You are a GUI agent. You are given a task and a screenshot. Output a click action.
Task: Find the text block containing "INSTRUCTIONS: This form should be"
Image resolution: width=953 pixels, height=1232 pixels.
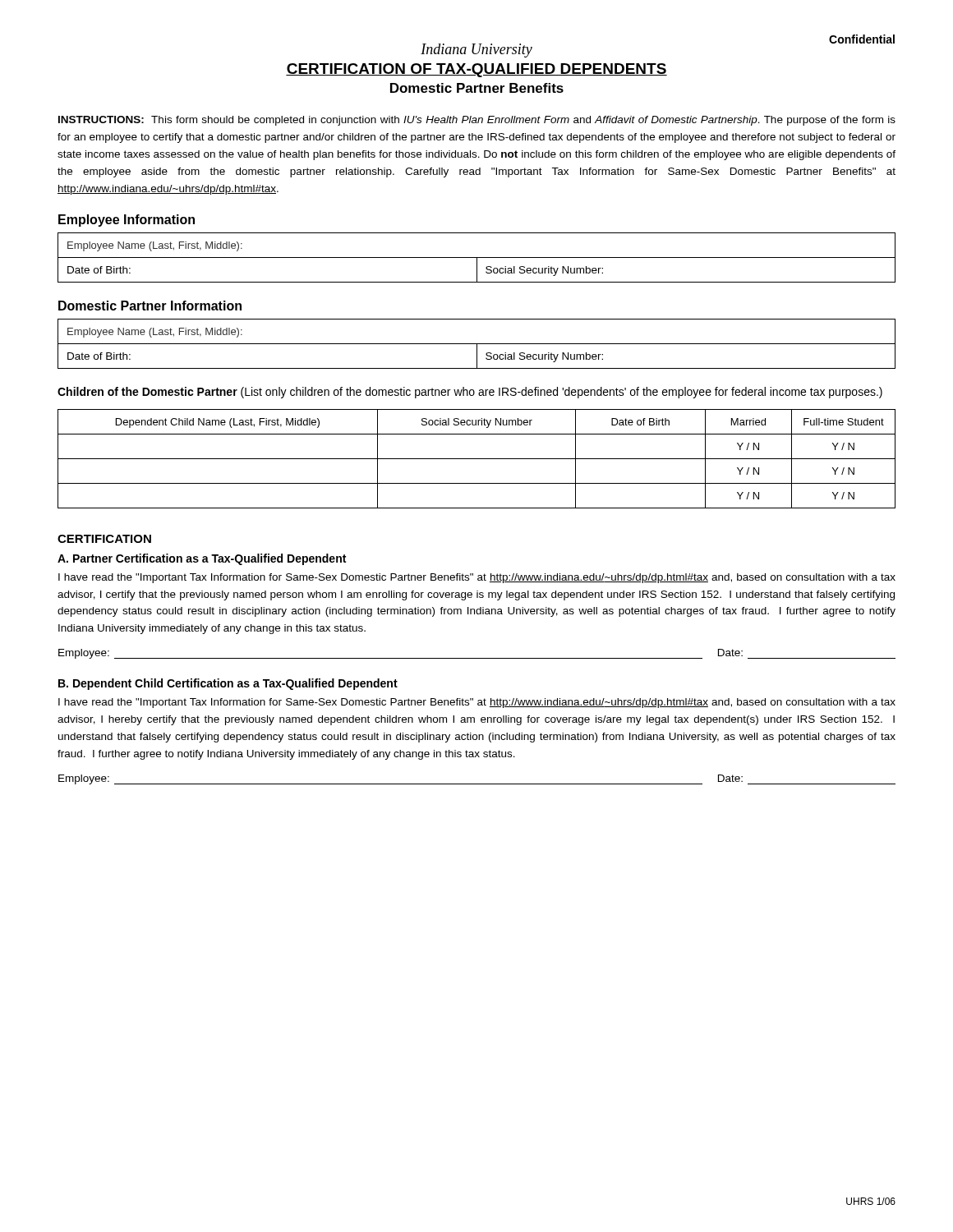[476, 154]
